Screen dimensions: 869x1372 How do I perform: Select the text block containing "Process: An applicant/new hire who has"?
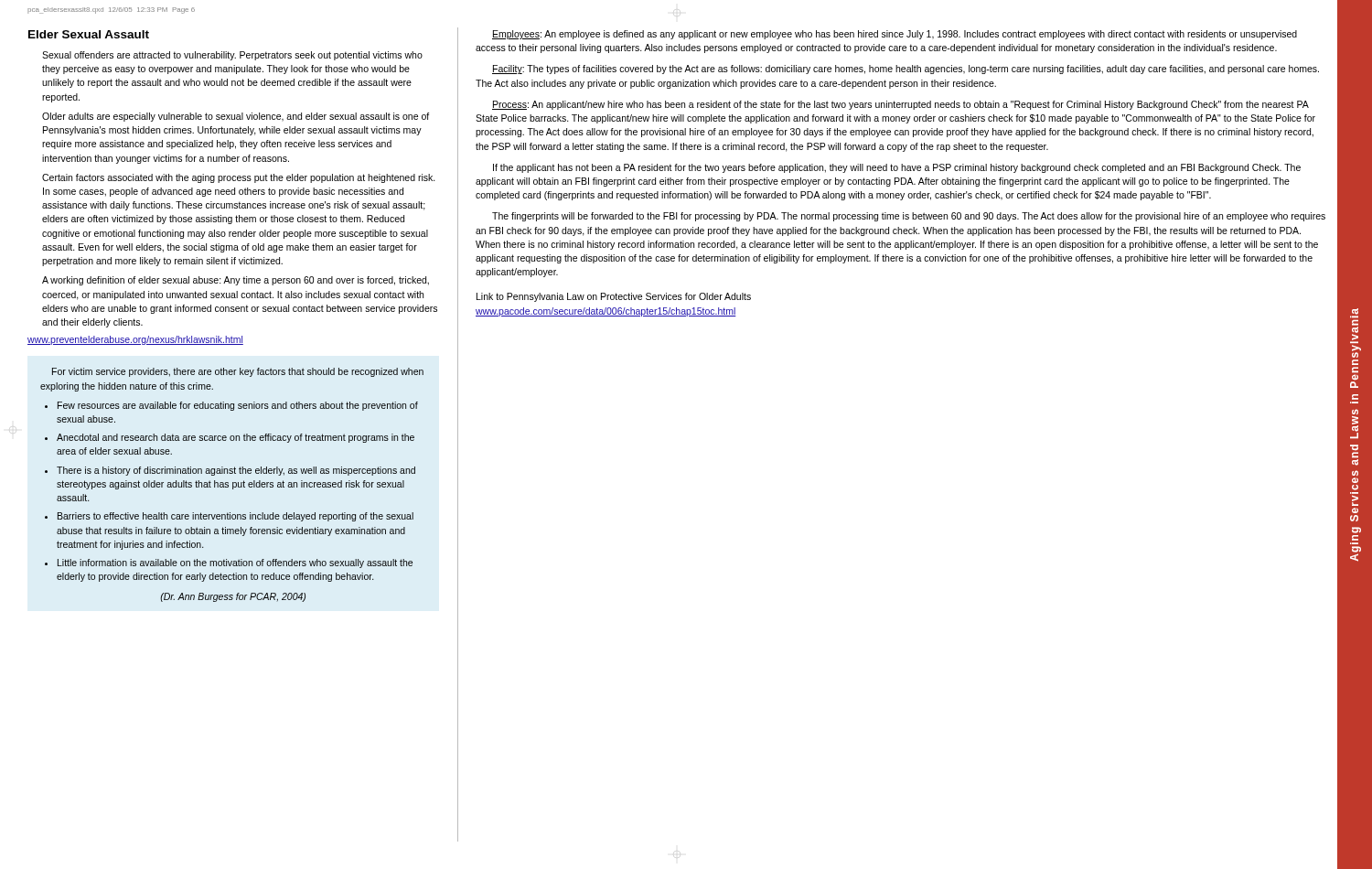click(x=896, y=125)
